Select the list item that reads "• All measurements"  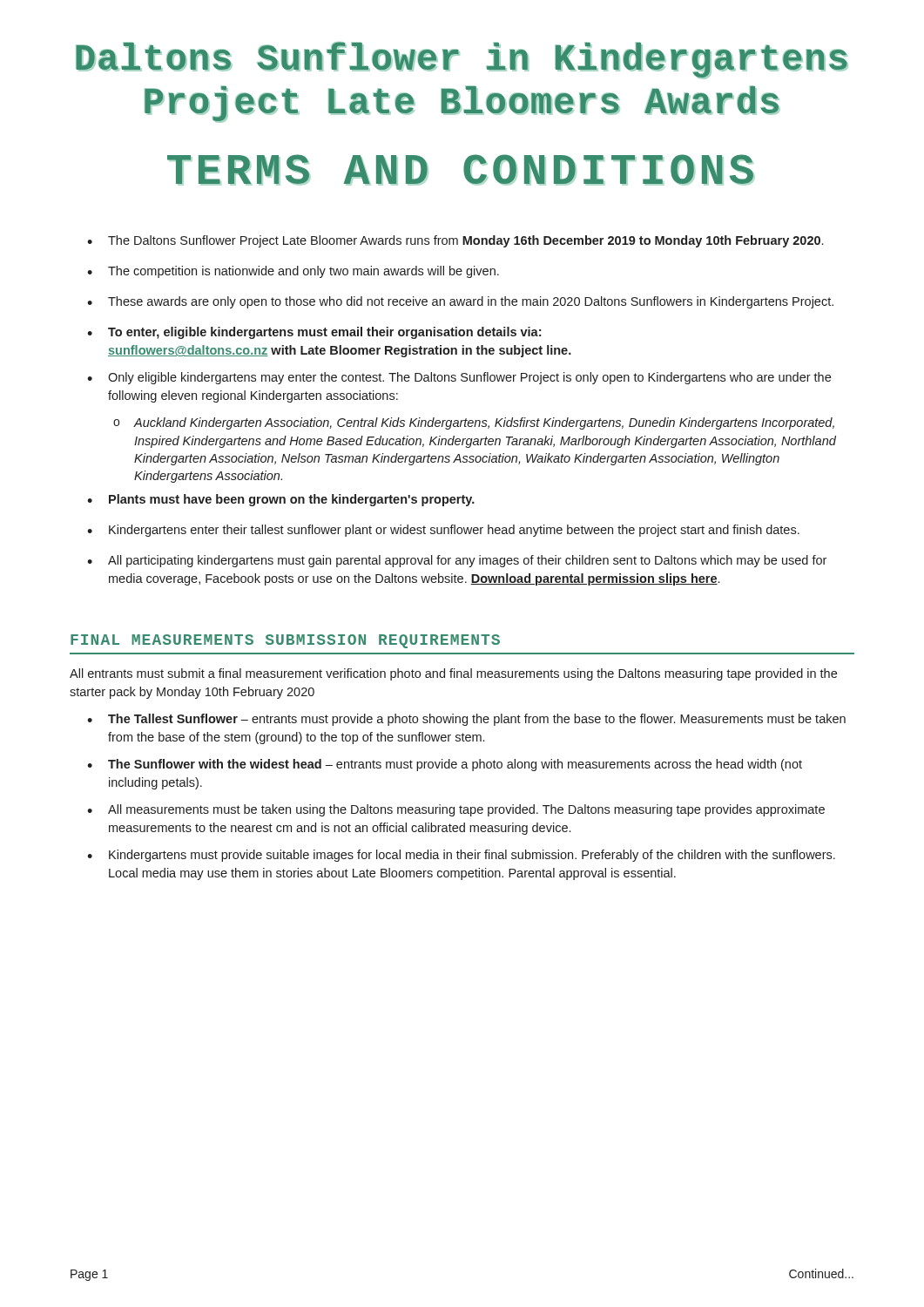471,819
